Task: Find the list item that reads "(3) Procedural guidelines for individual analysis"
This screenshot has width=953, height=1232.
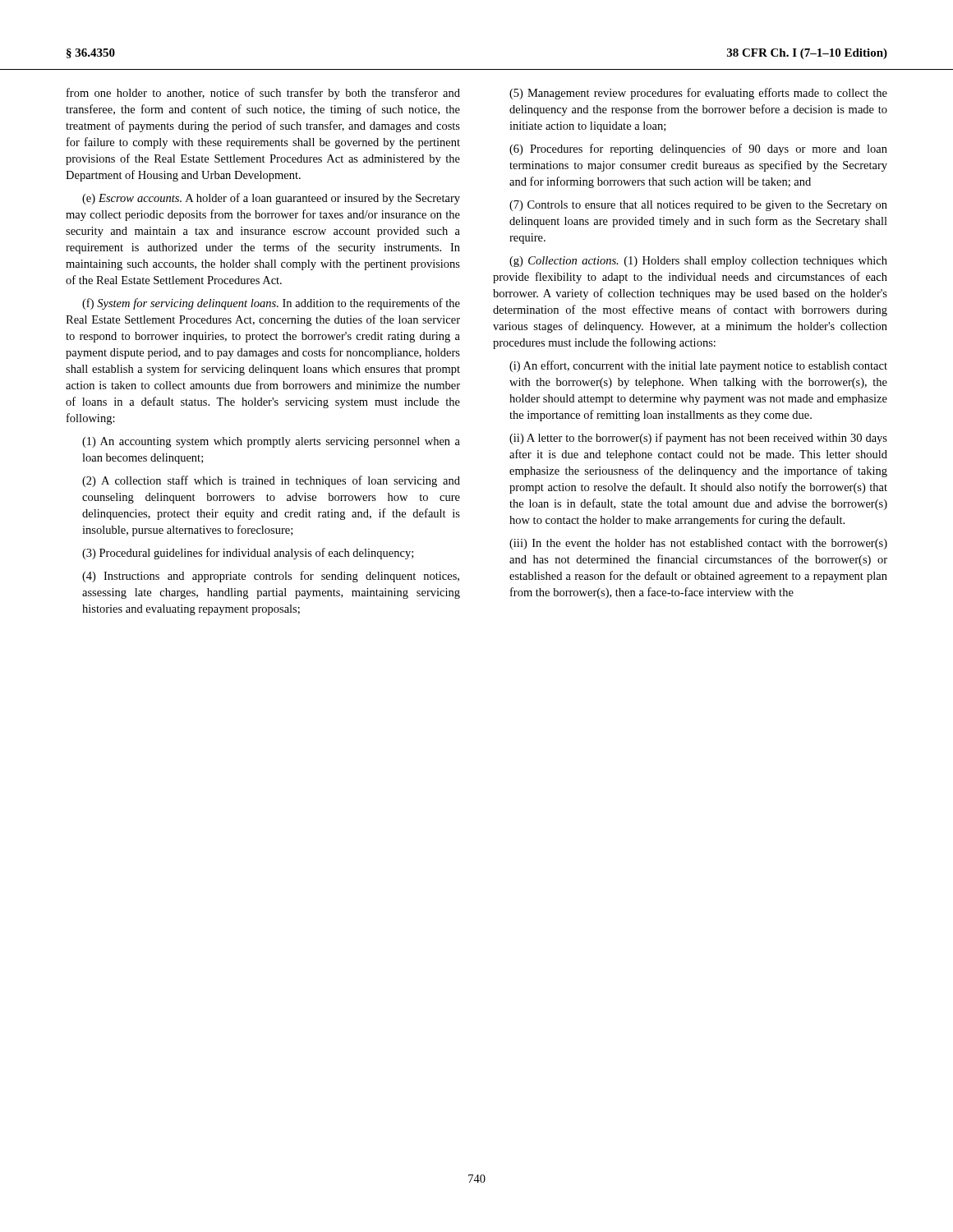Action: pyautogui.click(x=263, y=553)
